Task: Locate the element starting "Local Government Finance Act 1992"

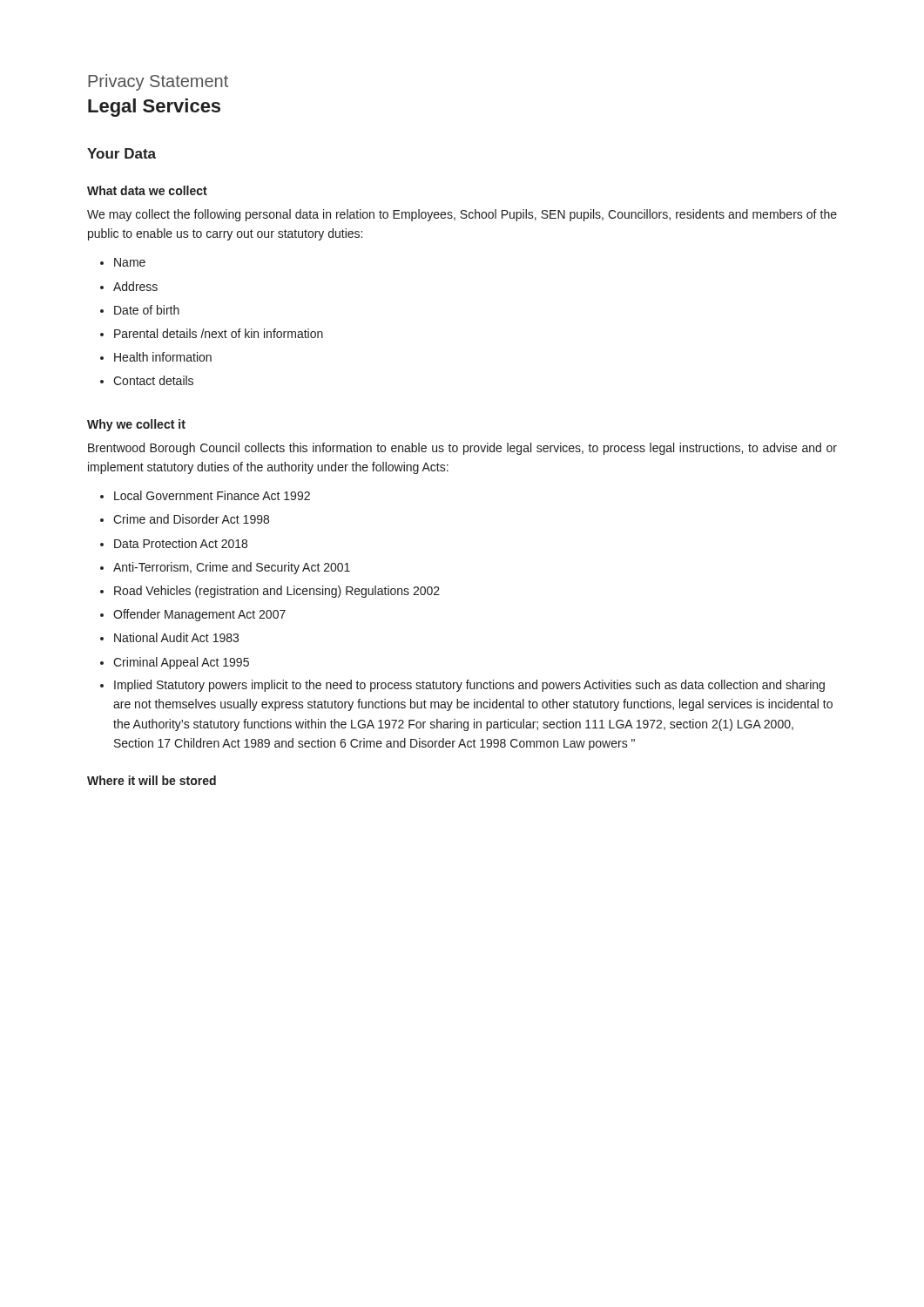Action: pos(212,496)
